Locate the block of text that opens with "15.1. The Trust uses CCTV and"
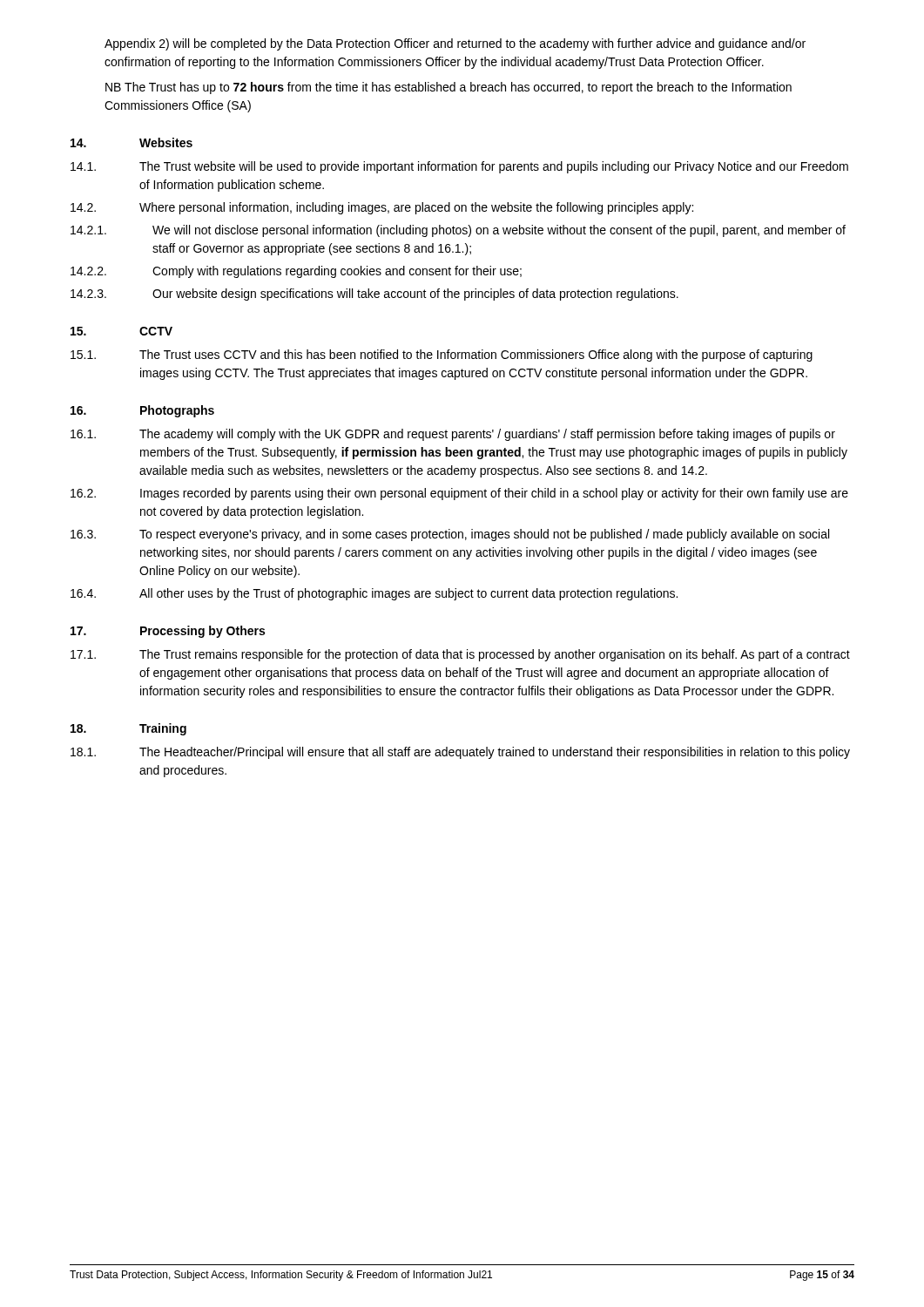The image size is (924, 1307). point(462,364)
